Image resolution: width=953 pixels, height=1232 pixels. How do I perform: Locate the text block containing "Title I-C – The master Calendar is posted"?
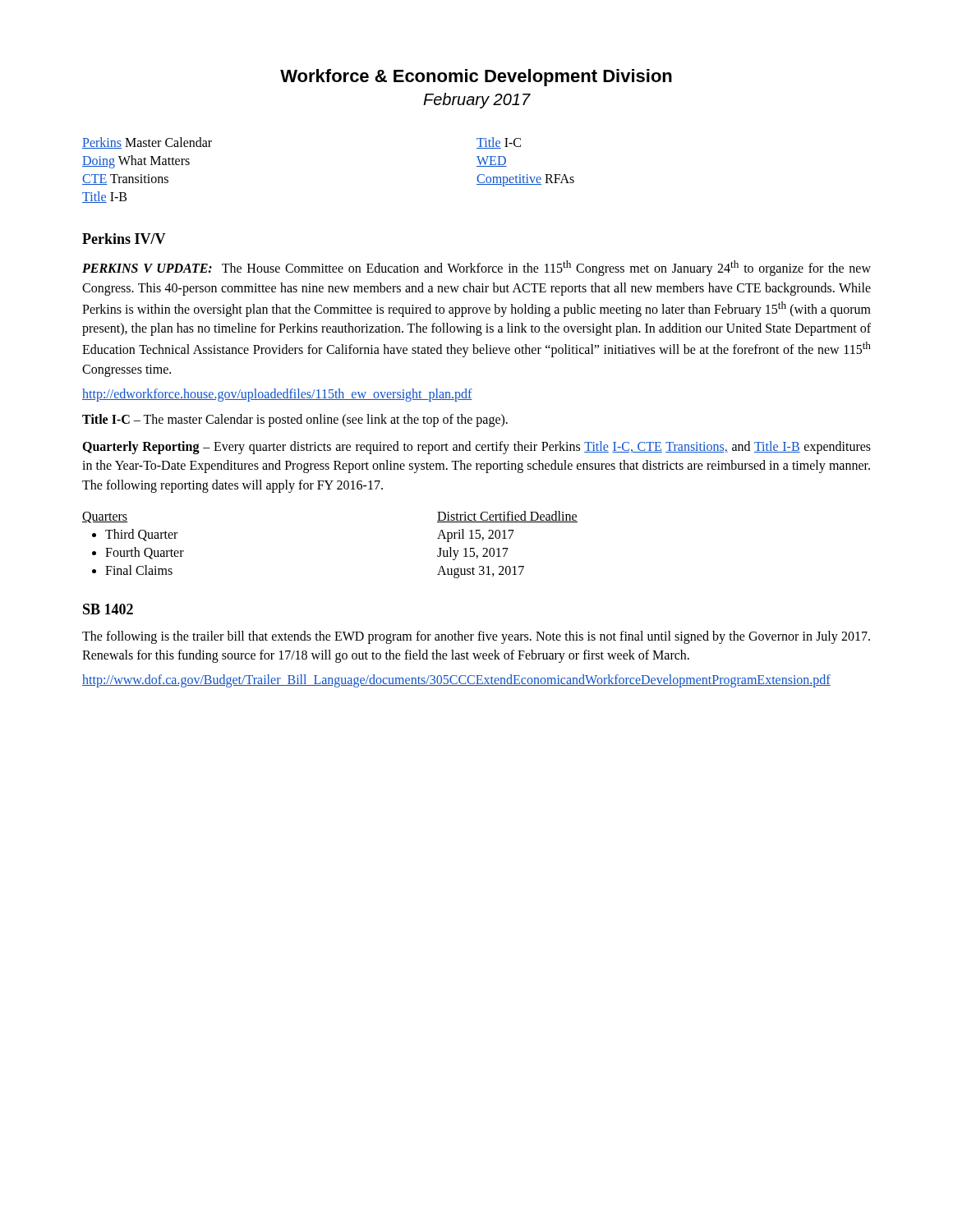[295, 419]
